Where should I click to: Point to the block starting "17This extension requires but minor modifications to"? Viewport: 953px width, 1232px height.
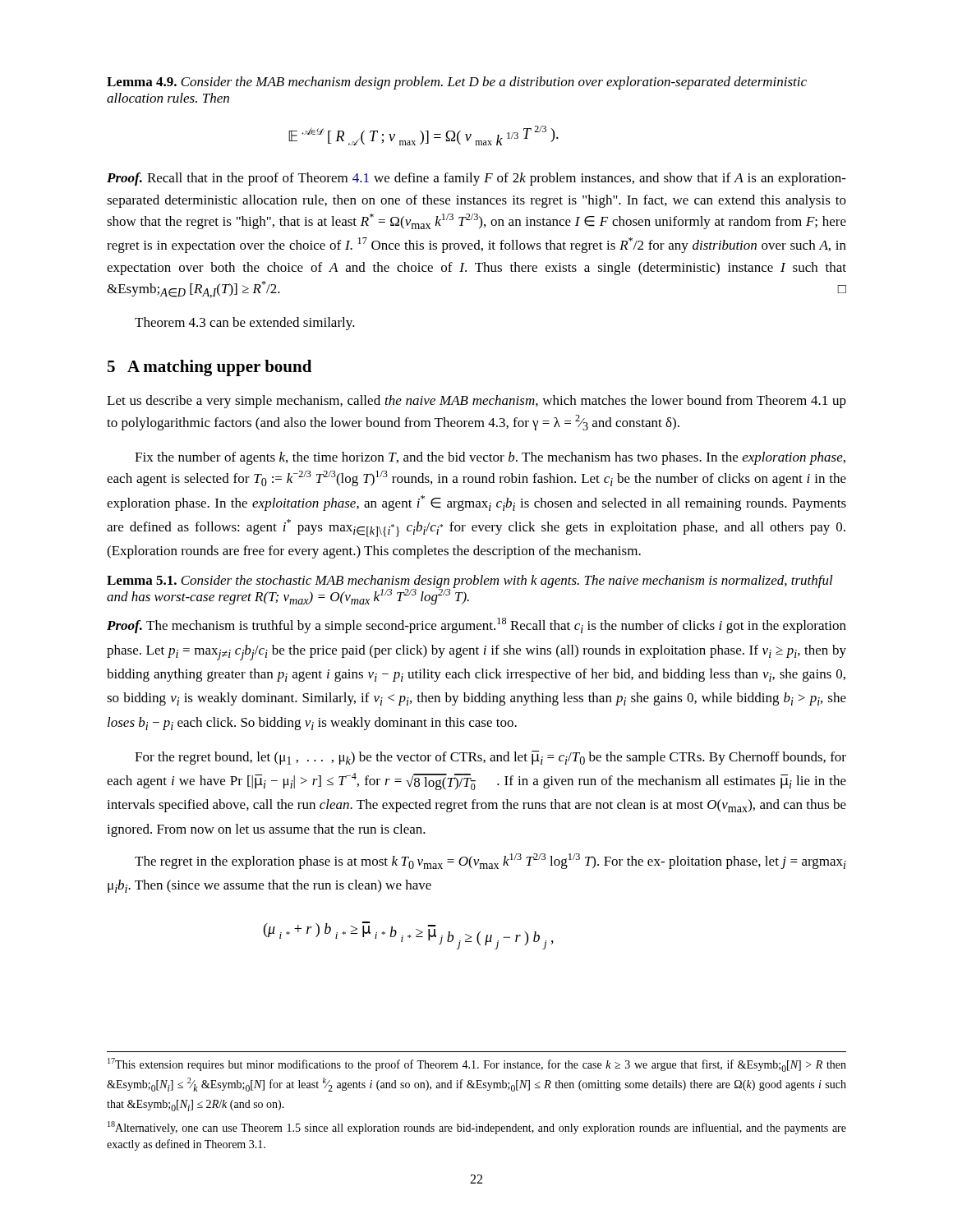(476, 1085)
